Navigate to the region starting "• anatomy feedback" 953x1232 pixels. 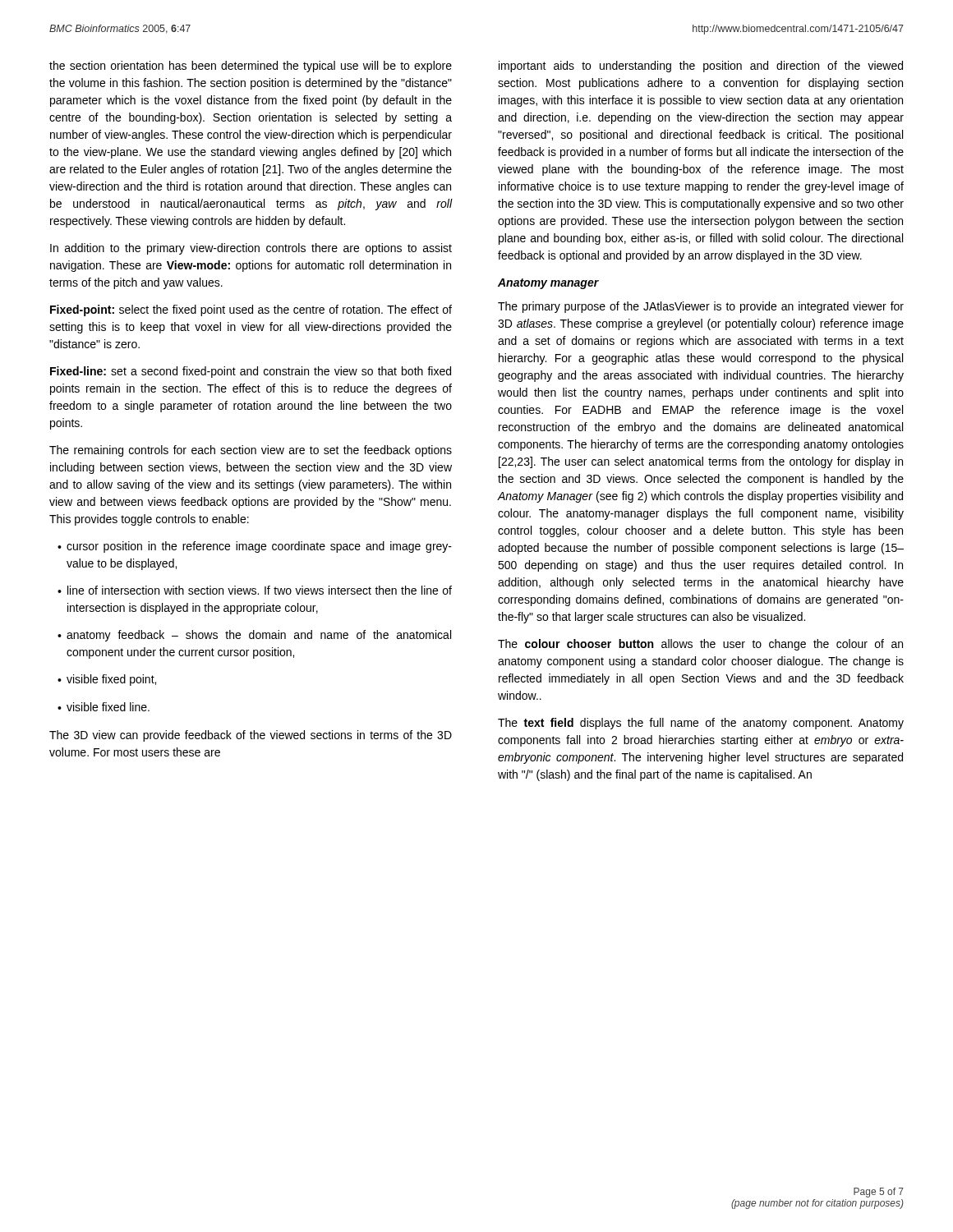(x=255, y=644)
